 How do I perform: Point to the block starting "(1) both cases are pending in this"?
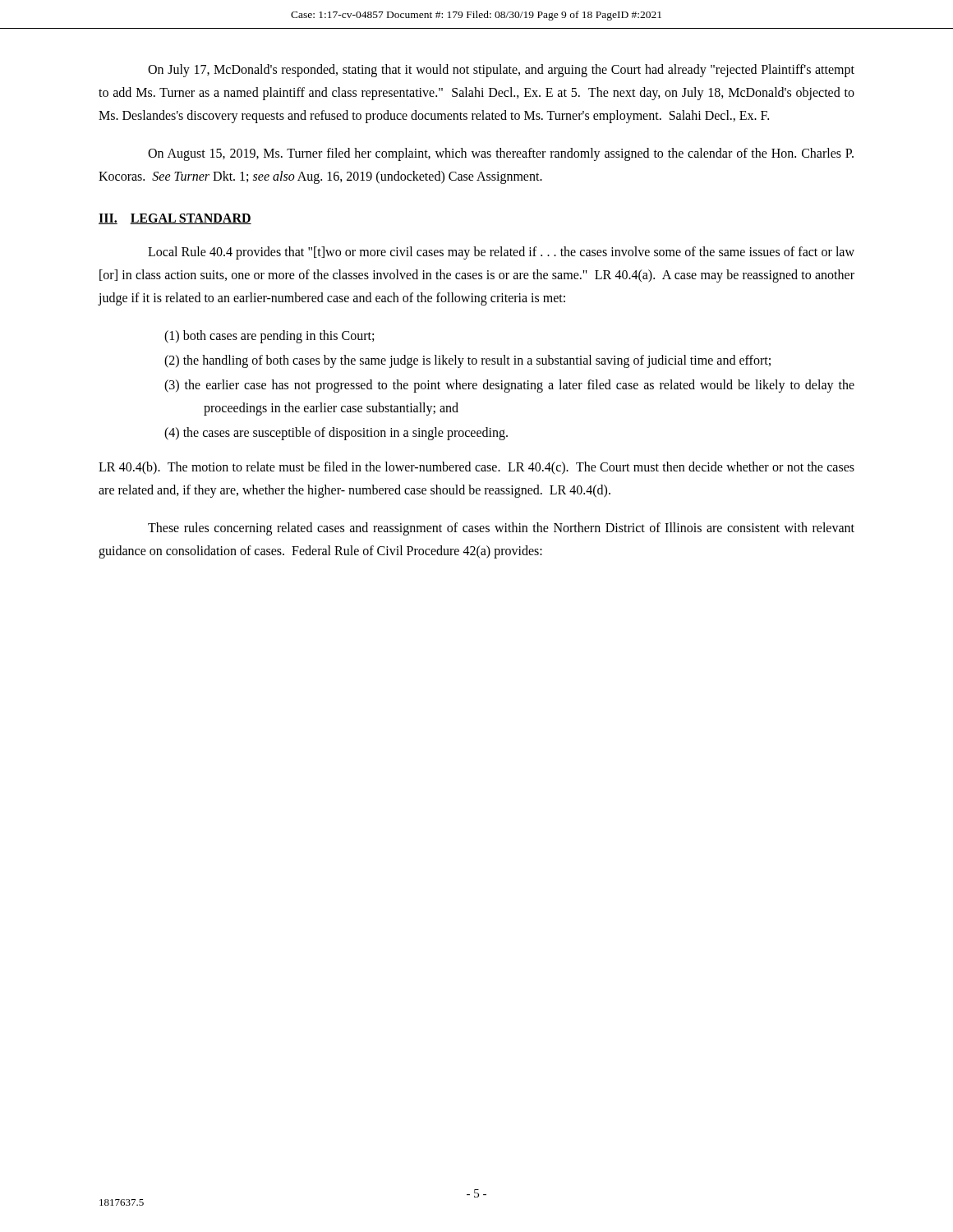[x=270, y=336]
